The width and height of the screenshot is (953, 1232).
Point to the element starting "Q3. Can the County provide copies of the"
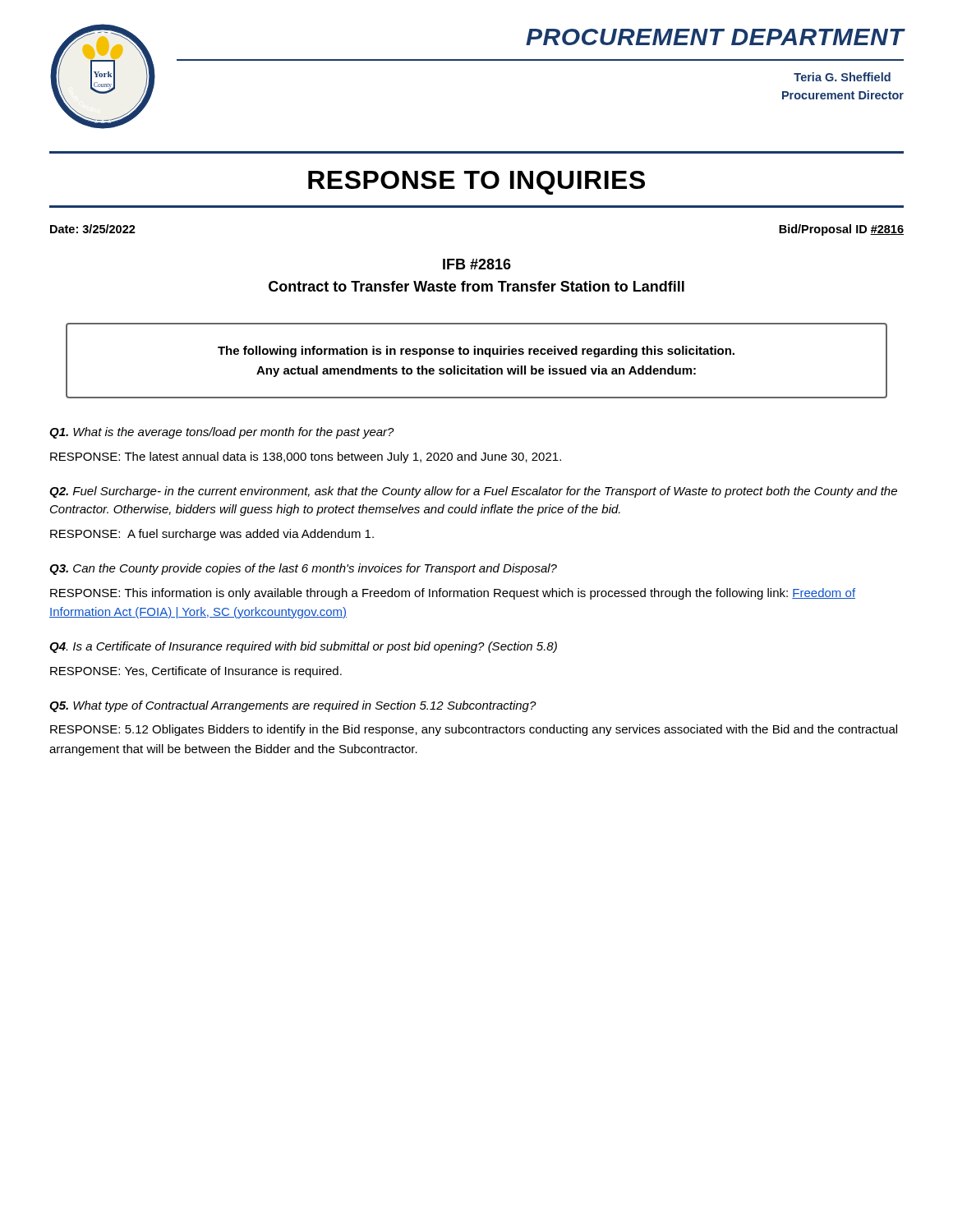[303, 568]
